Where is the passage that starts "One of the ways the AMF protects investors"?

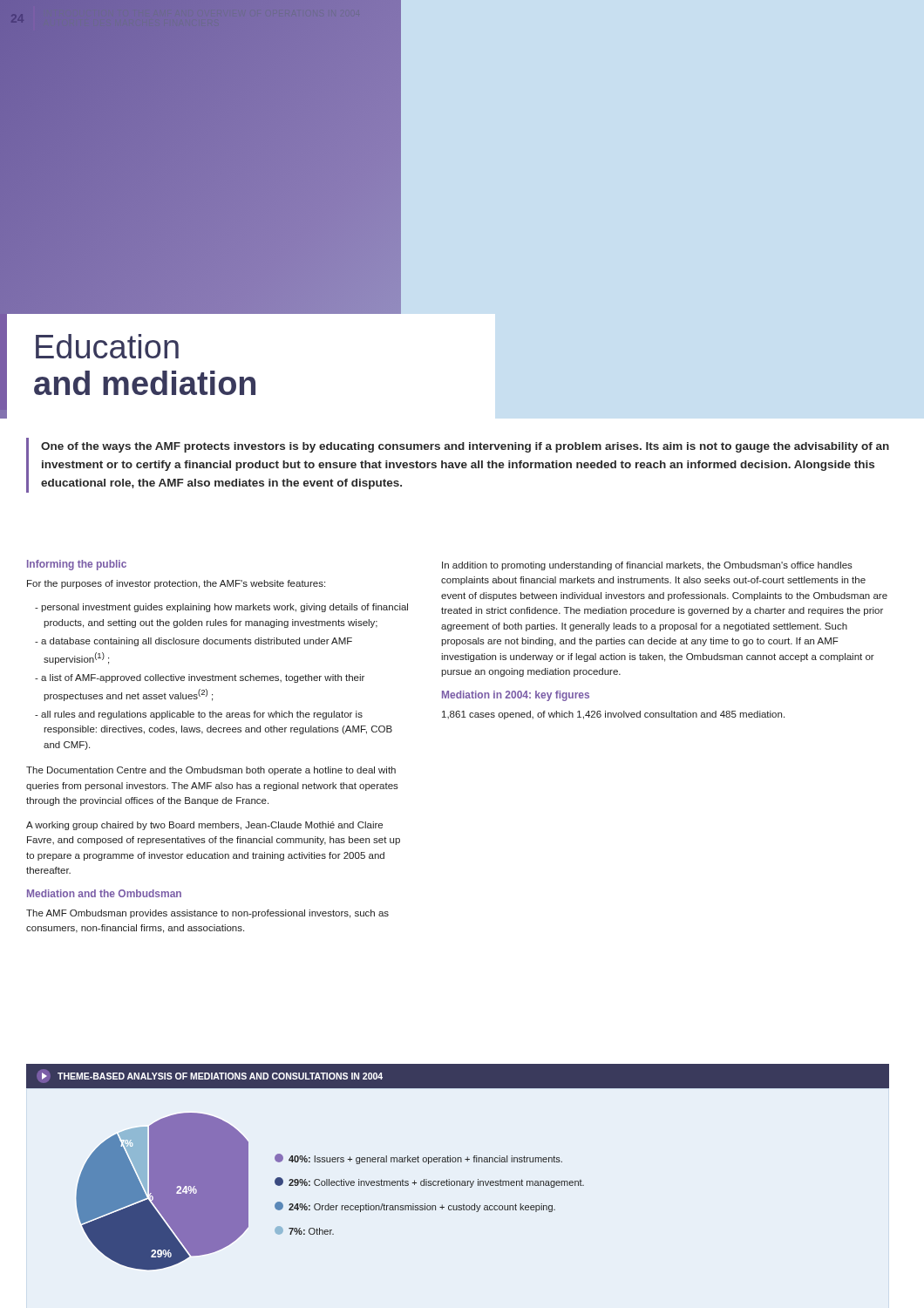point(465,464)
